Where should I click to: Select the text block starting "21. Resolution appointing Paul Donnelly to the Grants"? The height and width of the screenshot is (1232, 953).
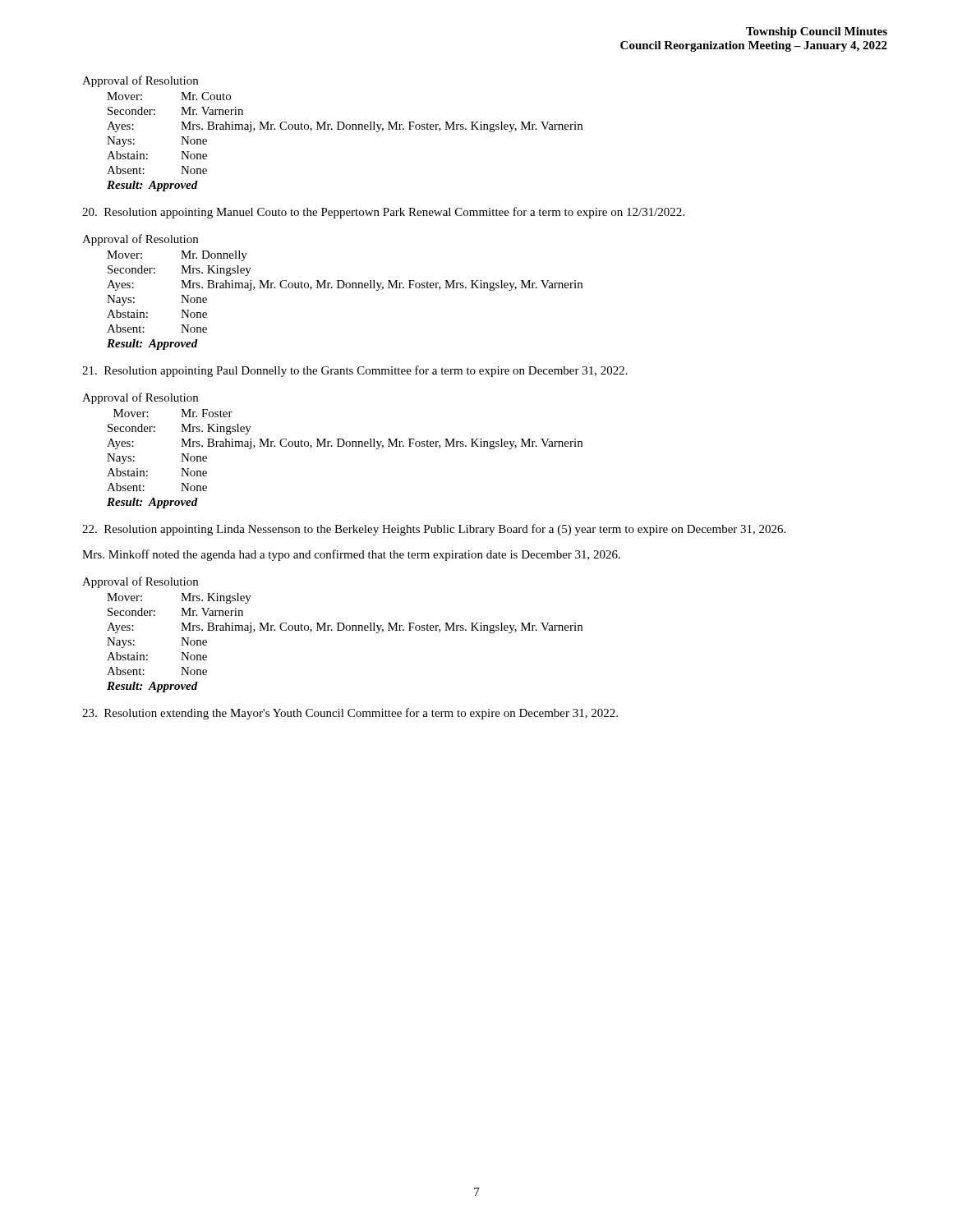355,370
